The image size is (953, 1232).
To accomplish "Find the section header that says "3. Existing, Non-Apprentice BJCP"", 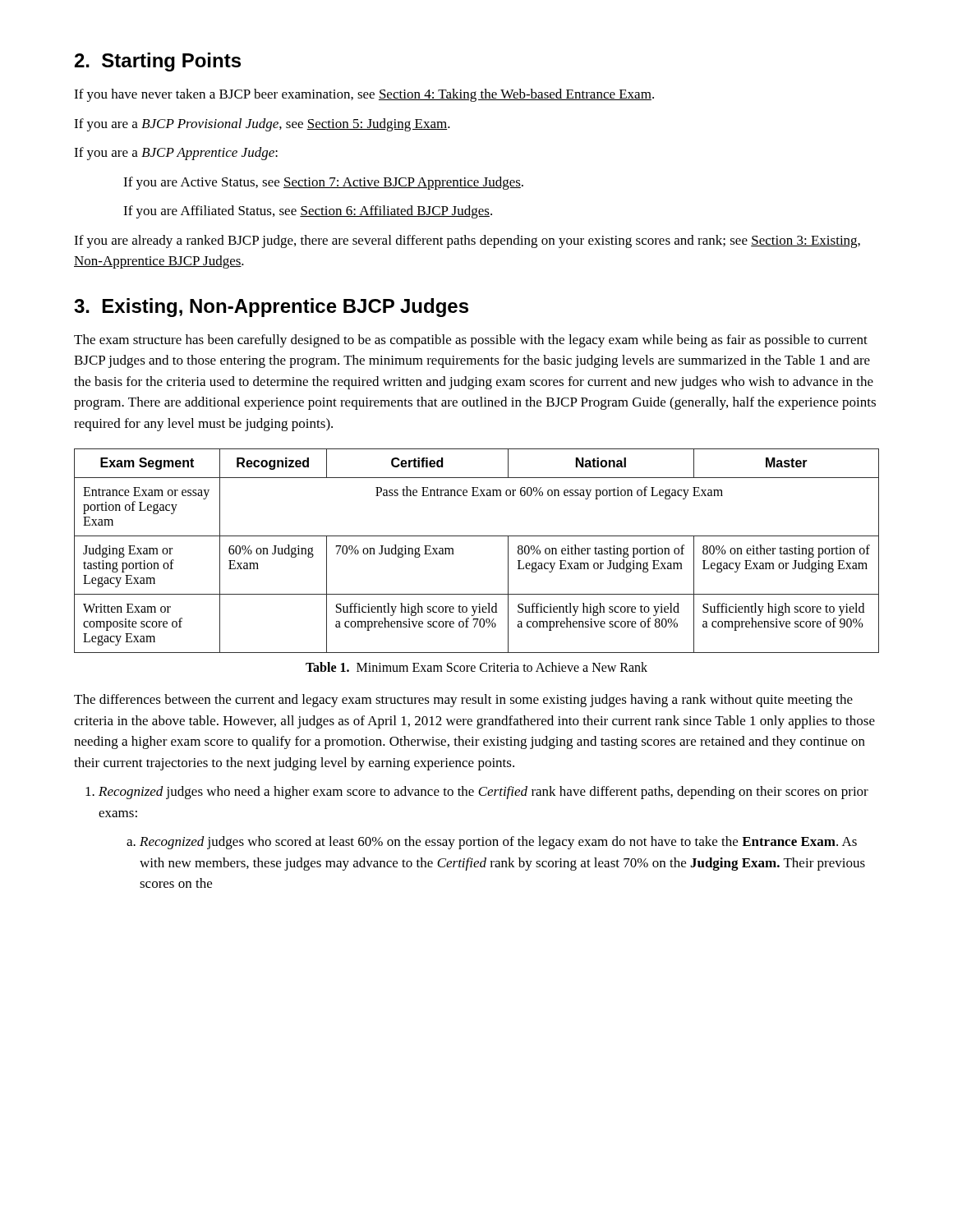I will click(272, 306).
